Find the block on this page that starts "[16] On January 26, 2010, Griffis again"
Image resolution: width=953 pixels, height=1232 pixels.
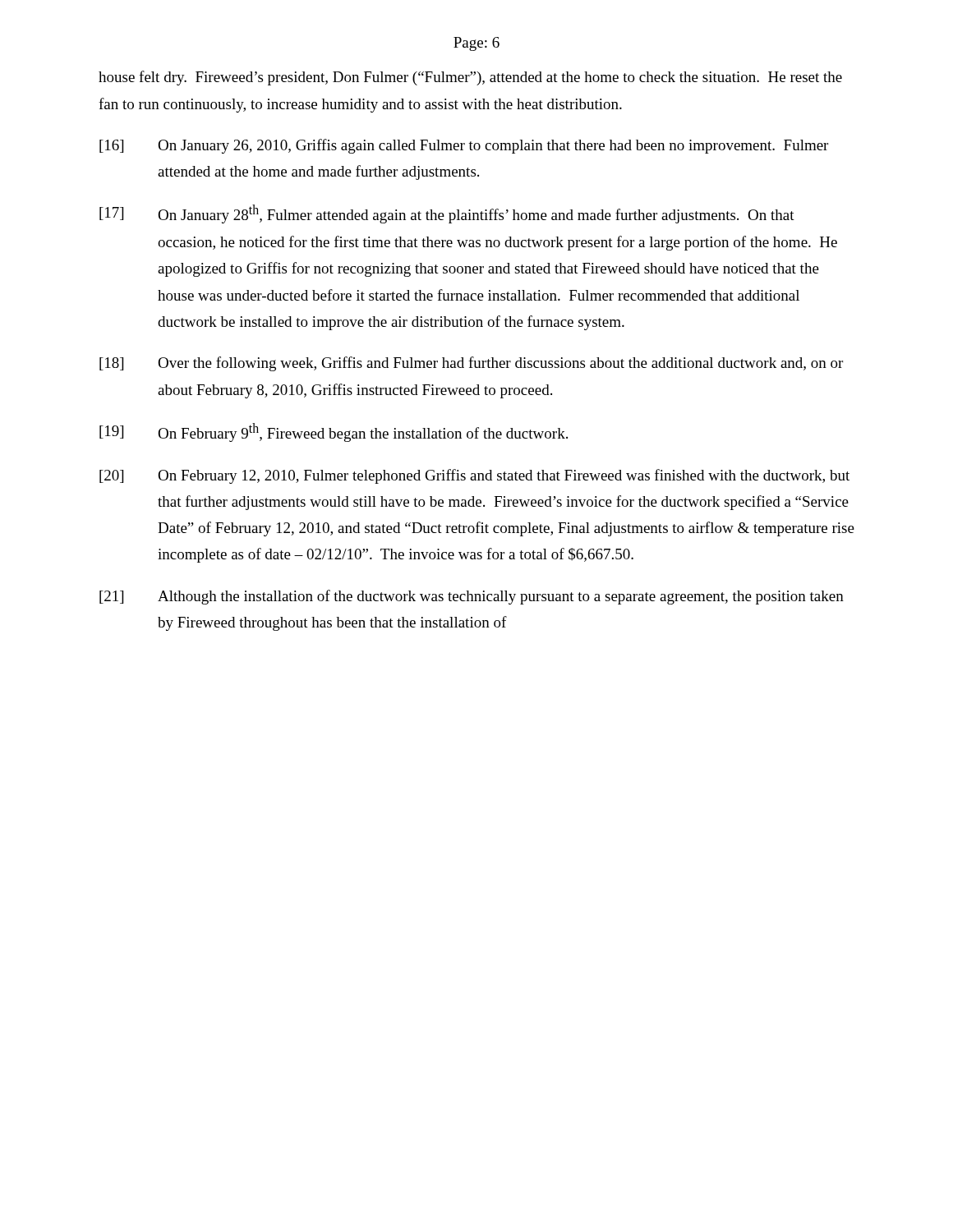[x=476, y=159]
